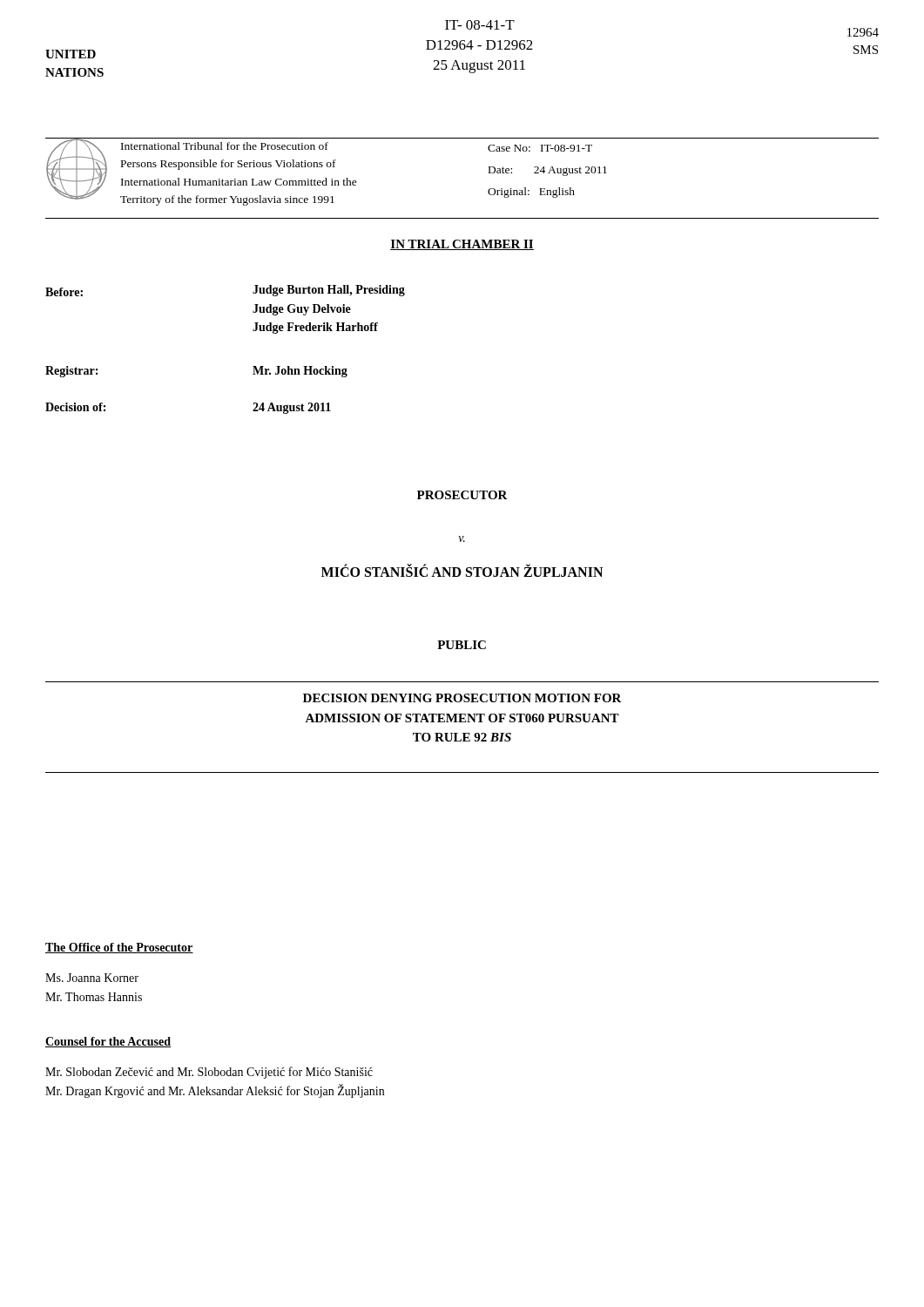The height and width of the screenshot is (1307, 924).
Task: Point to the text block starting "24 August 2011"
Action: (292, 407)
